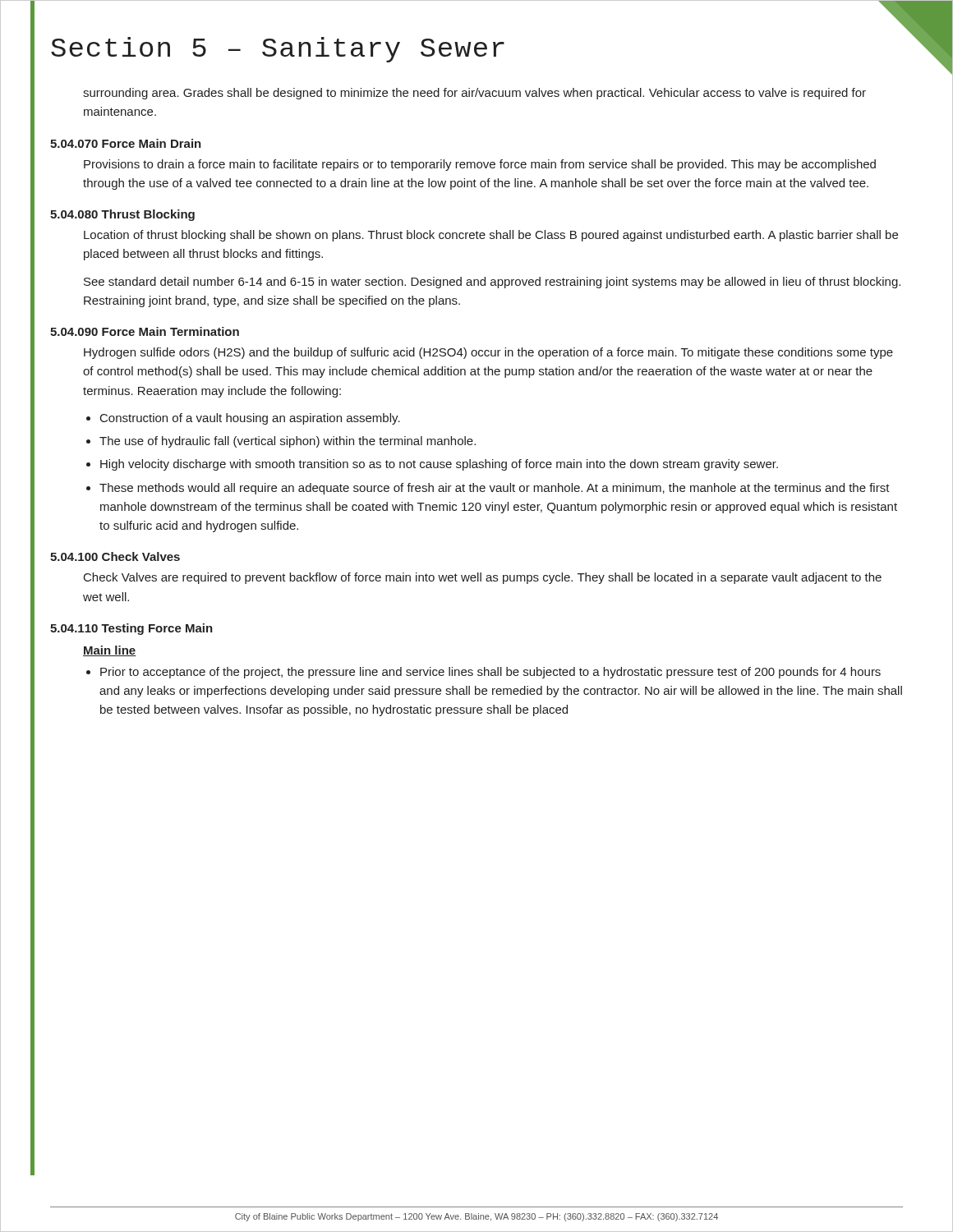Click on the element starting "The use of"
The image size is (953, 1232).
click(288, 441)
